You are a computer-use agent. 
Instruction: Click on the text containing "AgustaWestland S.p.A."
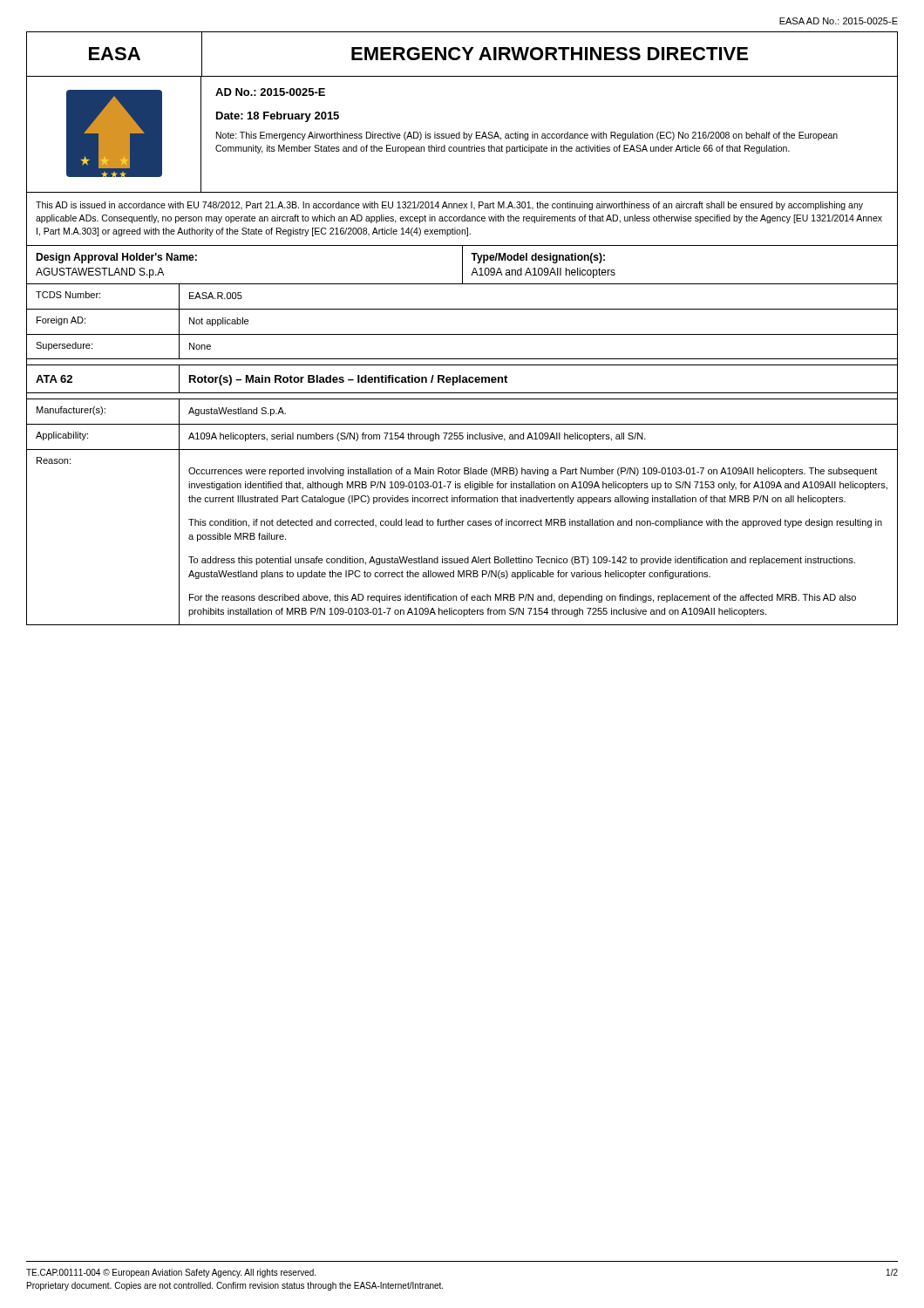point(238,411)
